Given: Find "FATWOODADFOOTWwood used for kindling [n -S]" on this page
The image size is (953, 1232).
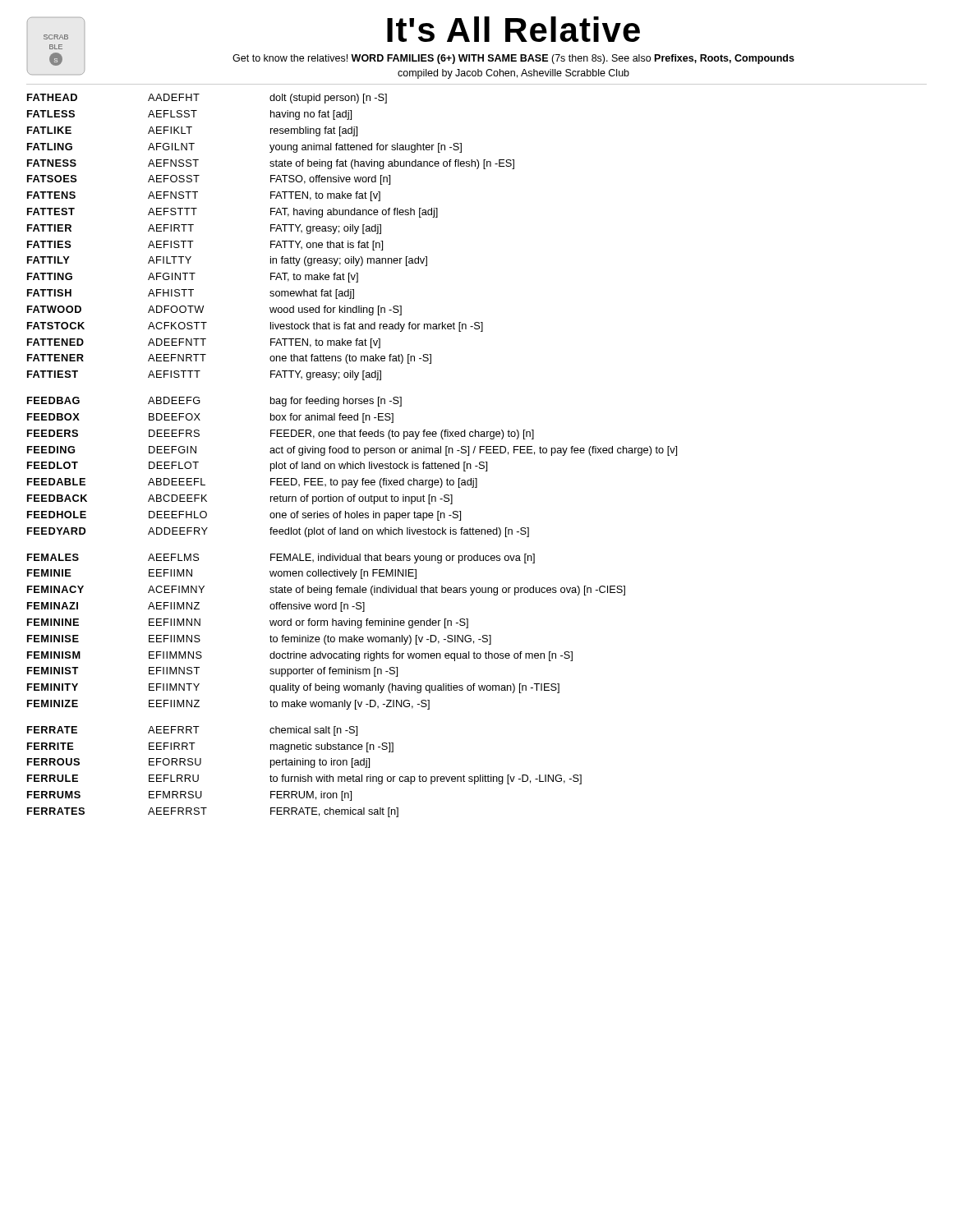Looking at the screenshot, I should pyautogui.click(x=476, y=310).
